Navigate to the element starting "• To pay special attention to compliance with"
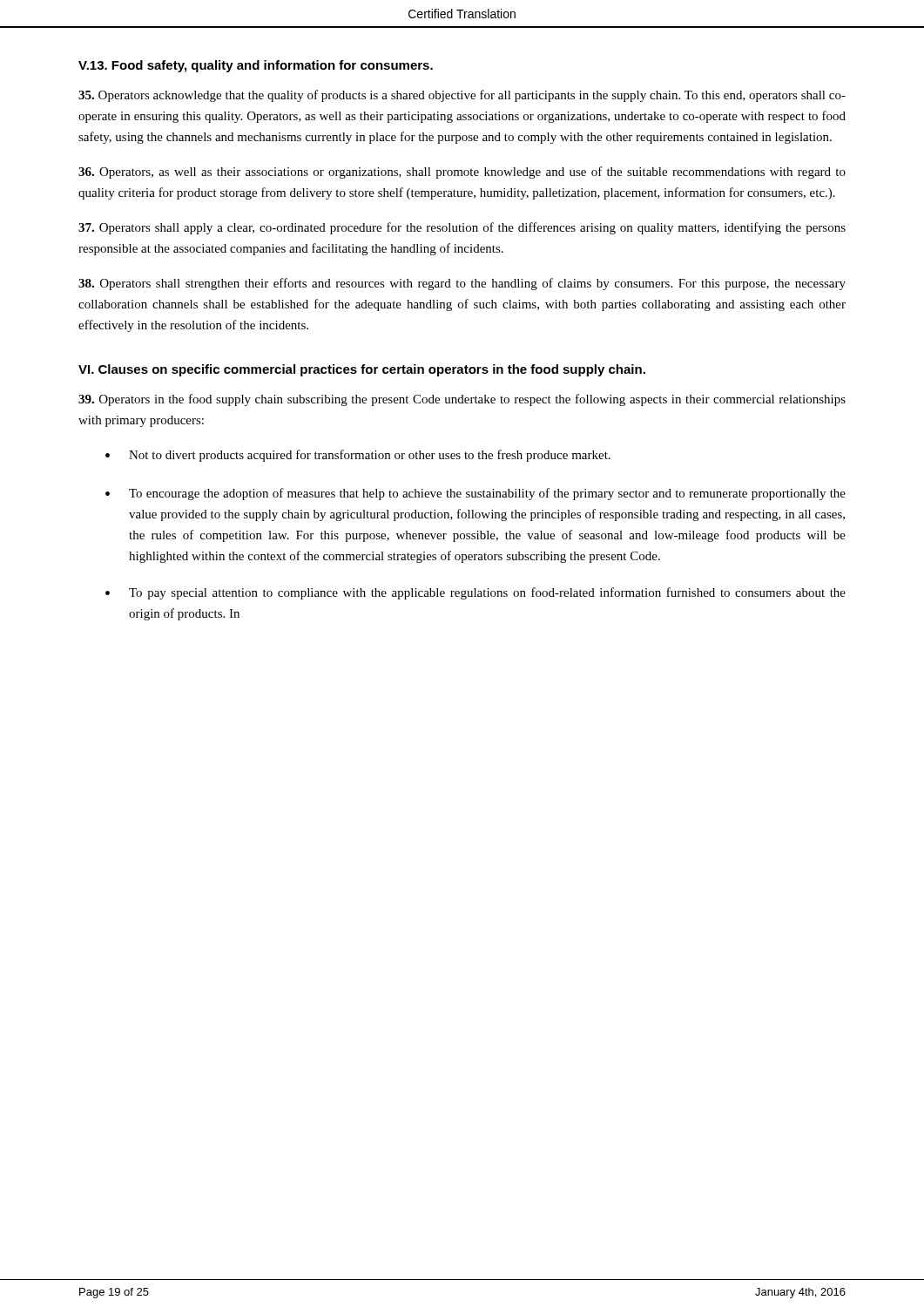The image size is (924, 1307). tap(475, 603)
